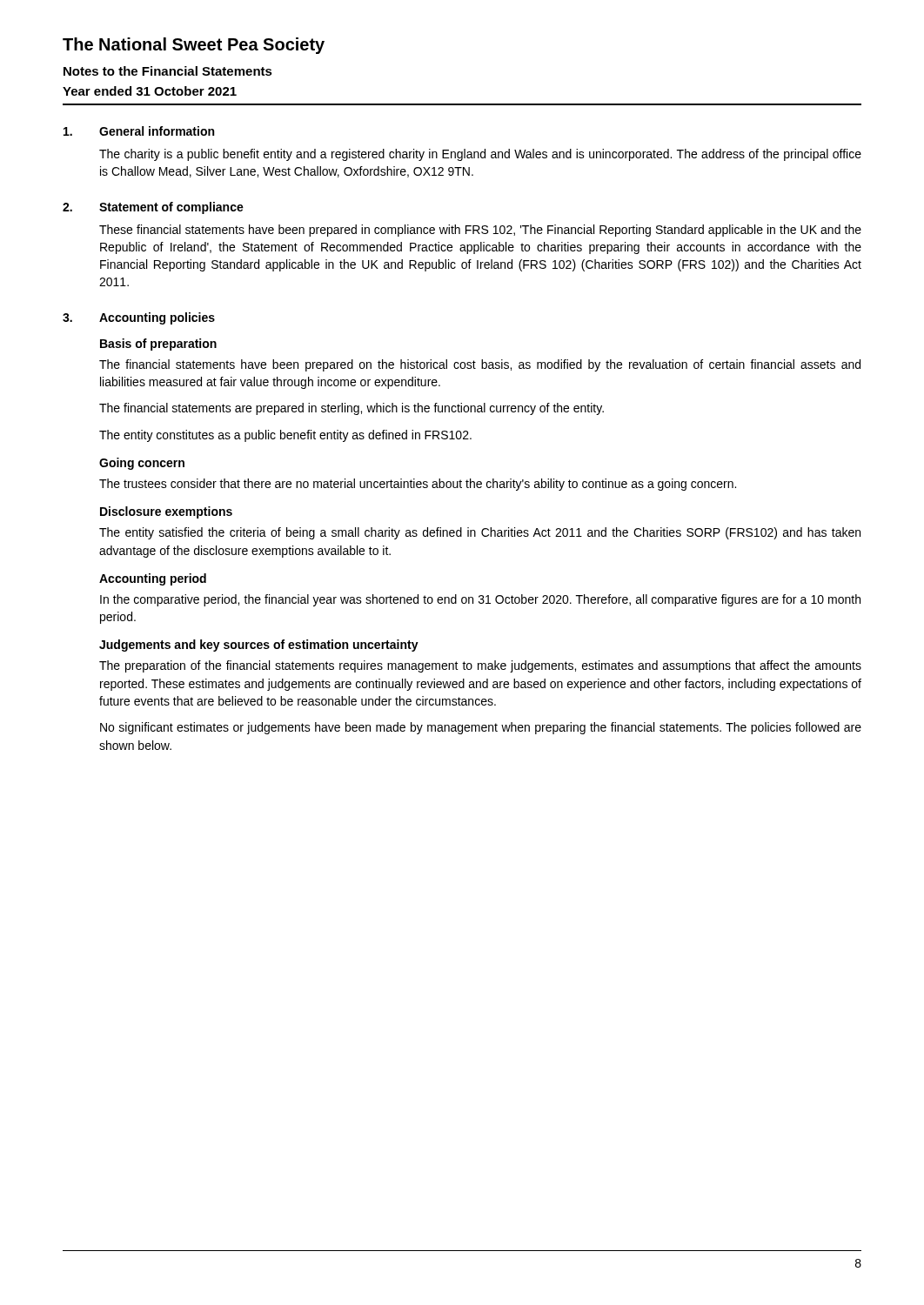This screenshot has width=924, height=1305.
Task: Select the element starting "Disclosure exemptions"
Action: coord(166,512)
